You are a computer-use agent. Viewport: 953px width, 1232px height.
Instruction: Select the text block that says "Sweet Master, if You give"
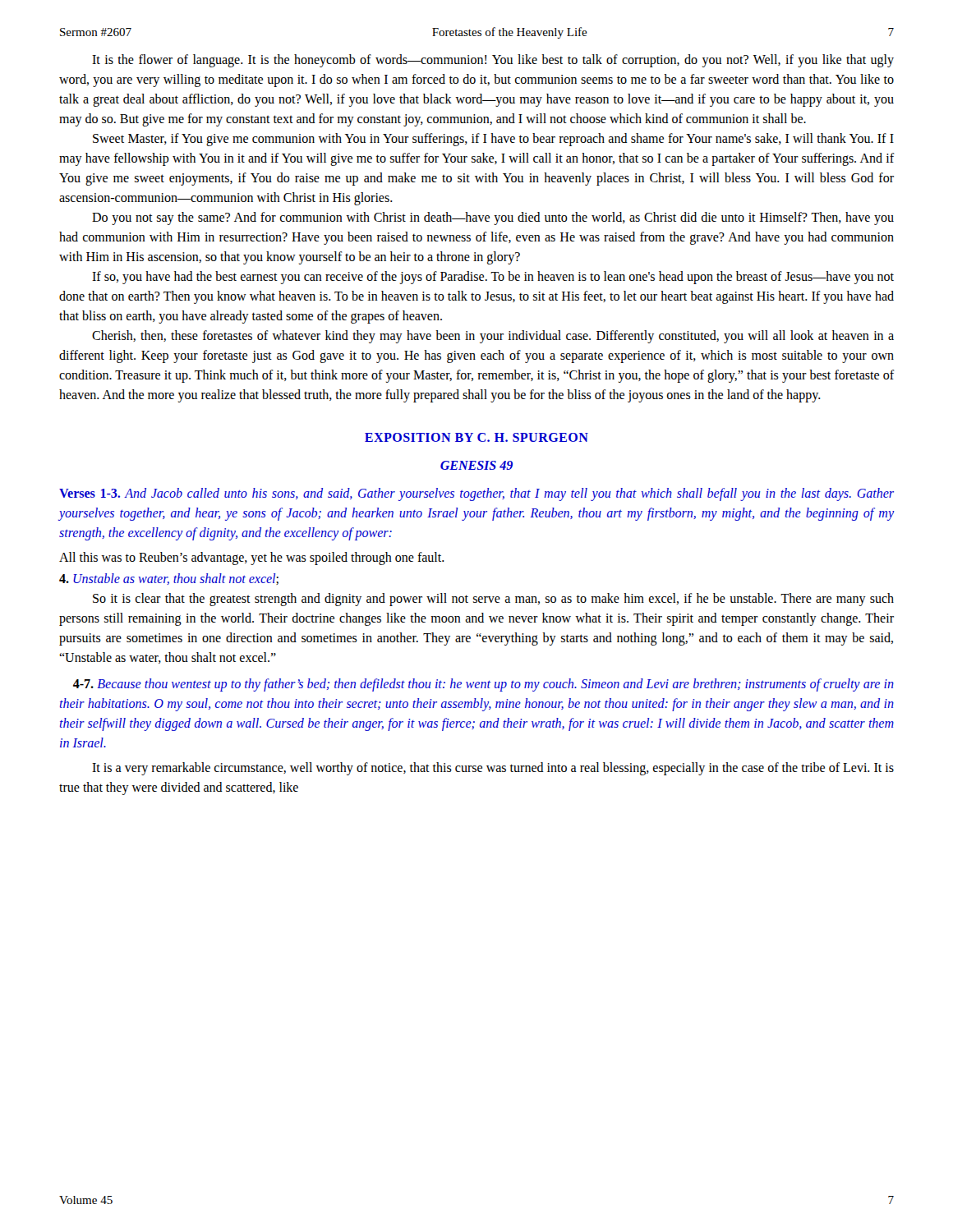pyautogui.click(x=476, y=168)
